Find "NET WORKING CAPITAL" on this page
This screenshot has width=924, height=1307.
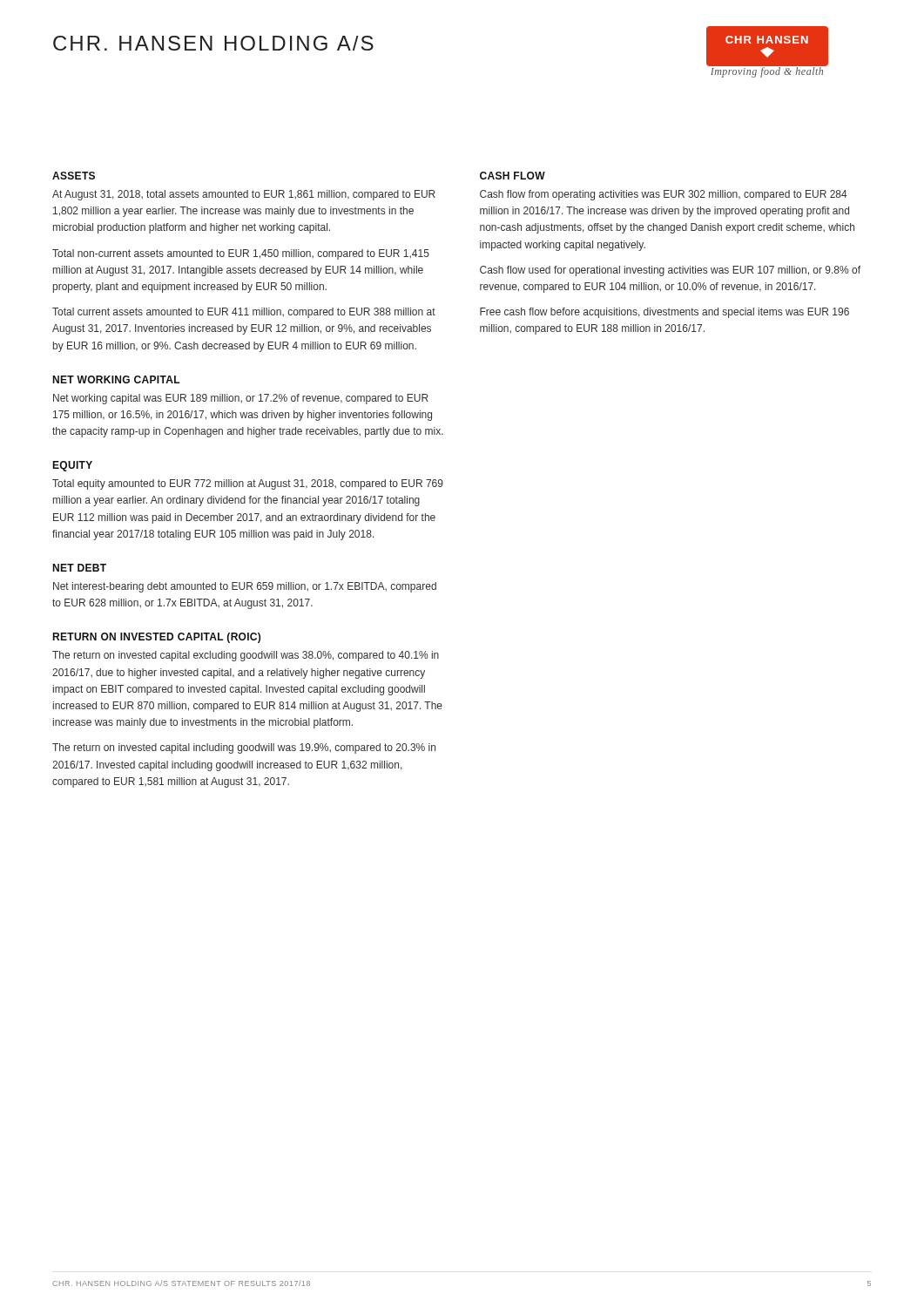(116, 380)
